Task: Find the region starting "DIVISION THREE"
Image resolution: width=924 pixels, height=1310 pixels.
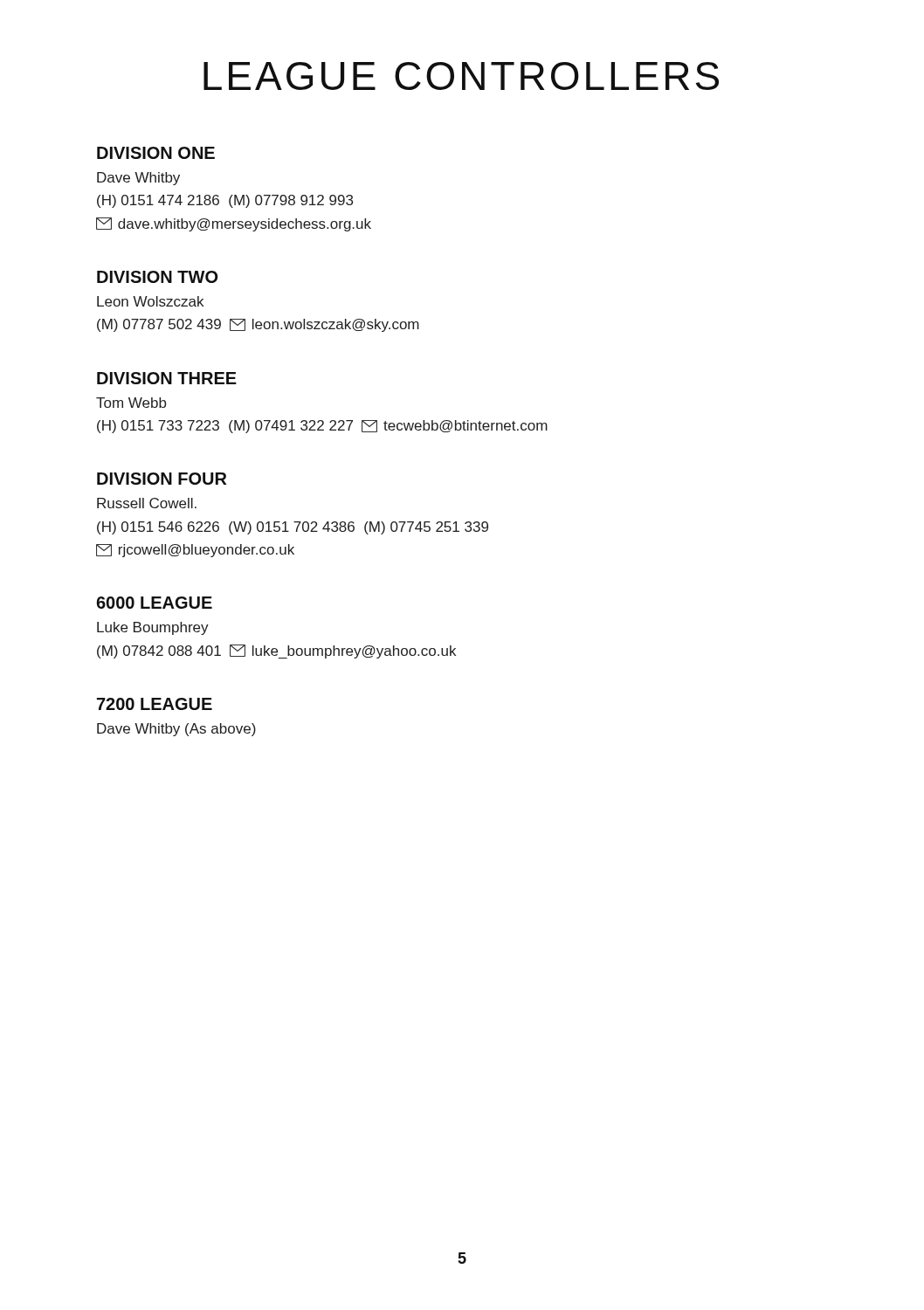Action: pyautogui.click(x=167, y=378)
